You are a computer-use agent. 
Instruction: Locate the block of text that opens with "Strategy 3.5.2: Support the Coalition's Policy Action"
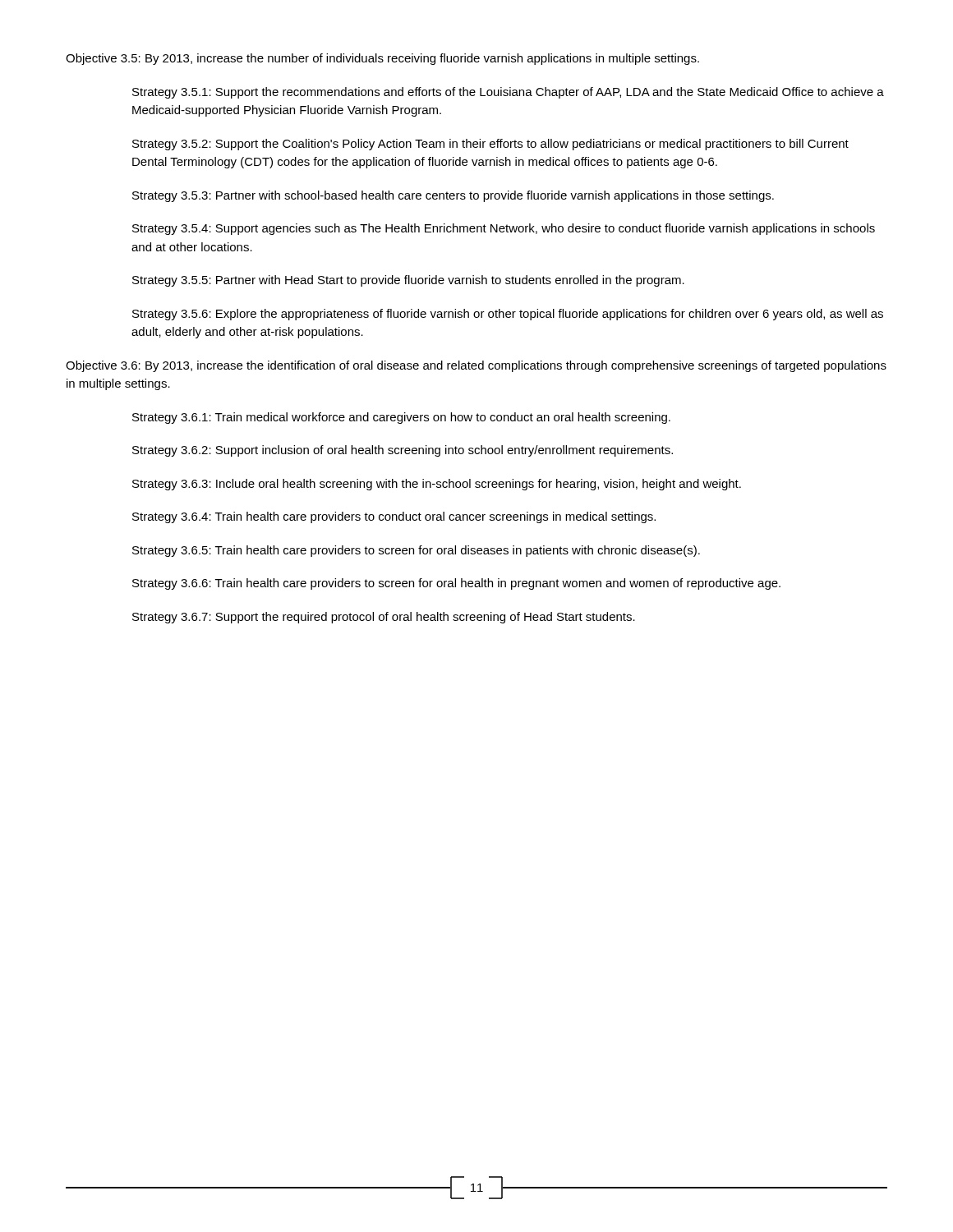click(x=490, y=152)
